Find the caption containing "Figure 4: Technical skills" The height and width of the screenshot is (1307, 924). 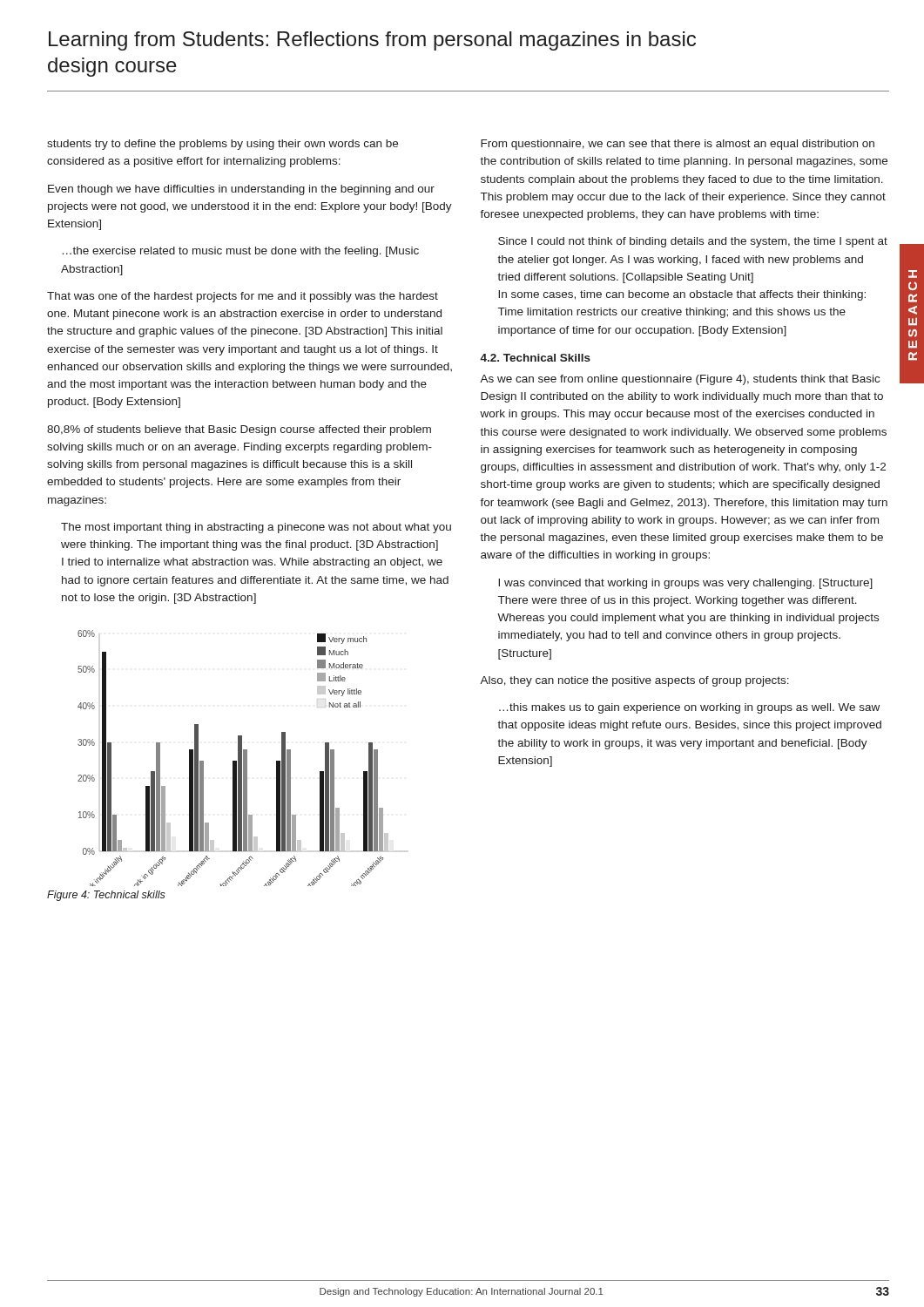point(106,895)
